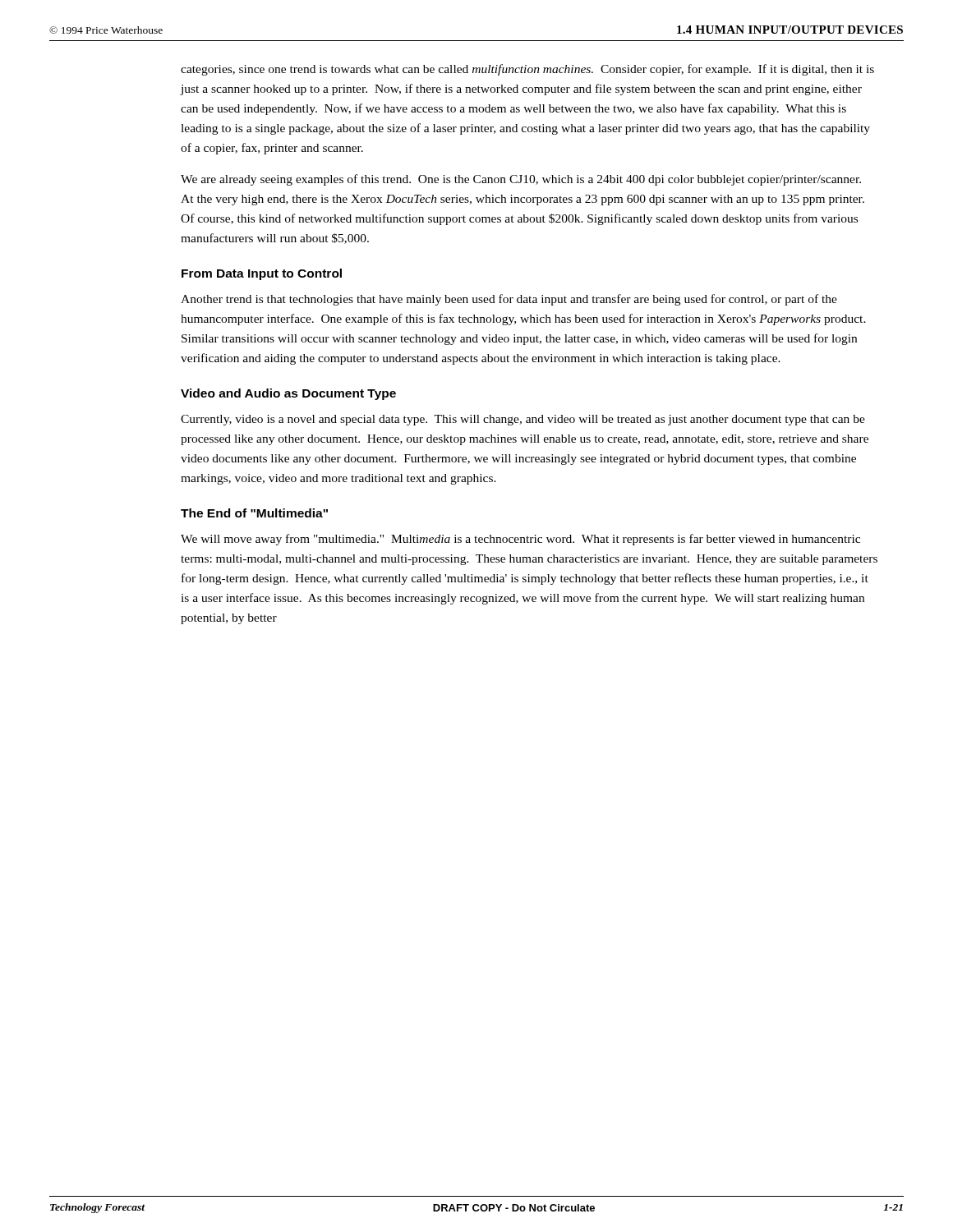Image resolution: width=953 pixels, height=1232 pixels.
Task: Click on the passage starting "Currently, video is"
Action: coord(525,448)
